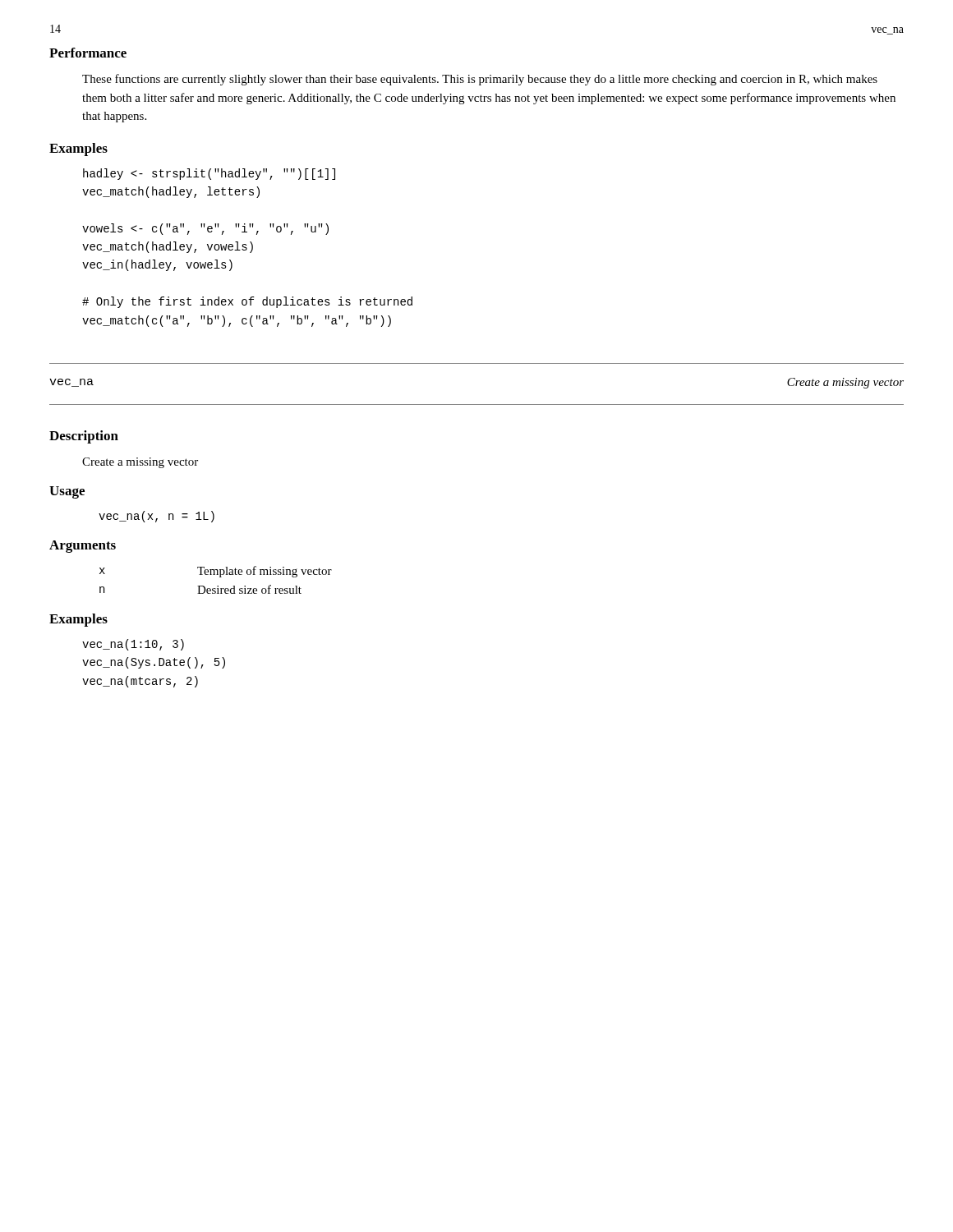Point to "vec_na(x, n = 1L)"

pyautogui.click(x=157, y=516)
